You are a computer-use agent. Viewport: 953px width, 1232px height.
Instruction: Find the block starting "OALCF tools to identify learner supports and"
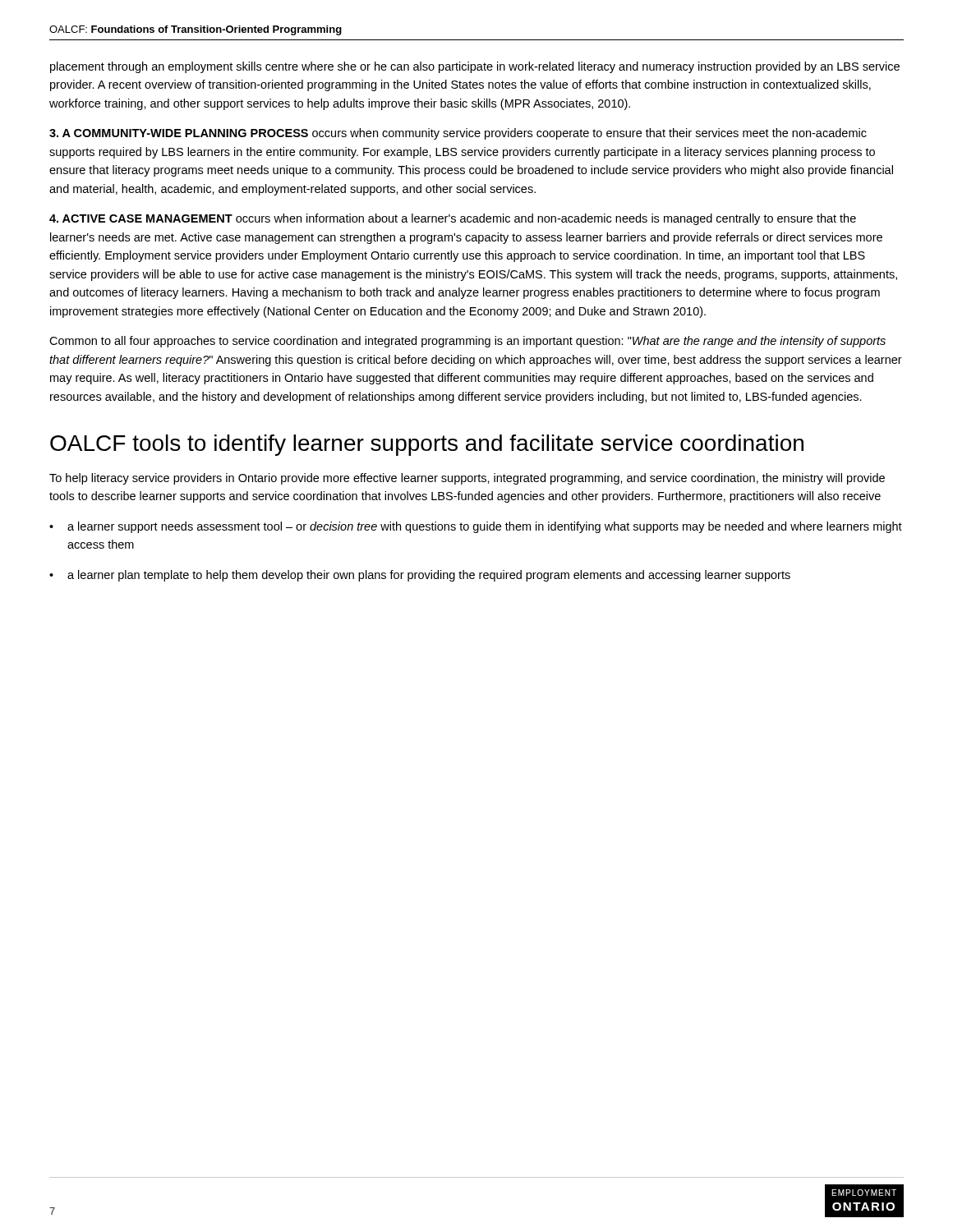(x=427, y=443)
